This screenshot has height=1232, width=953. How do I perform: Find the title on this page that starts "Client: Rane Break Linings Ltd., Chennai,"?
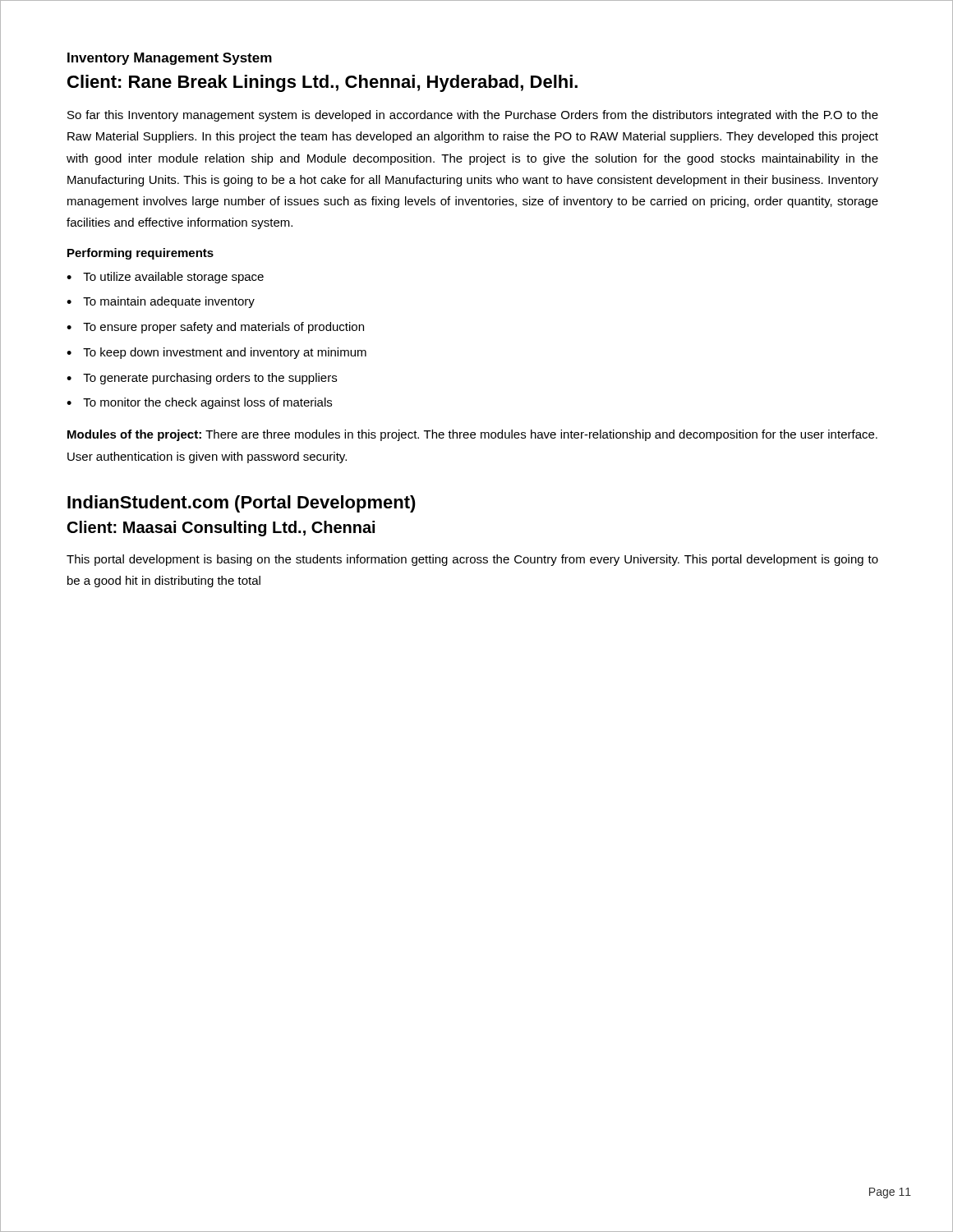pyautogui.click(x=323, y=82)
